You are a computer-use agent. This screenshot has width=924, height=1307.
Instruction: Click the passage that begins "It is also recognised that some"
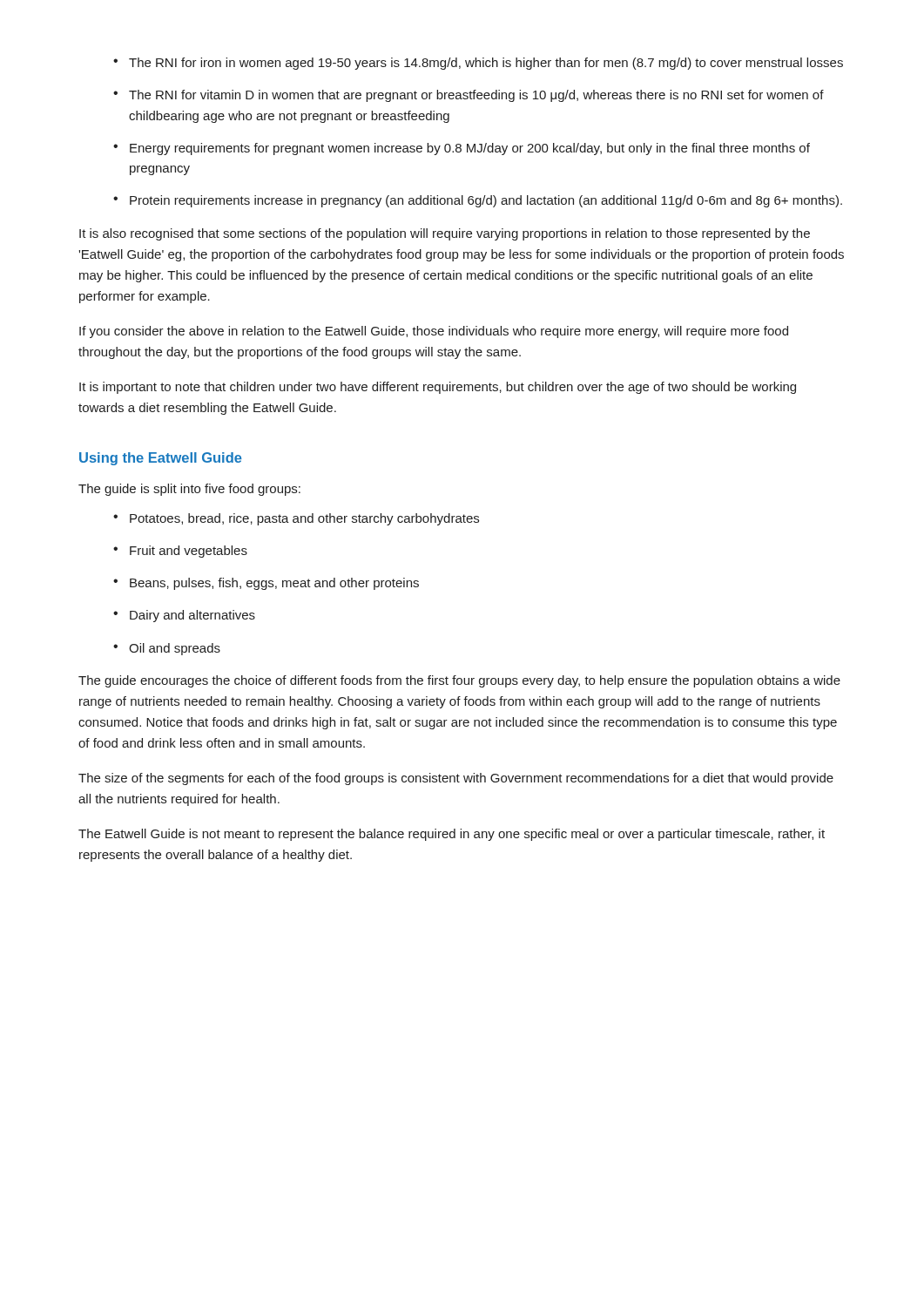461,264
